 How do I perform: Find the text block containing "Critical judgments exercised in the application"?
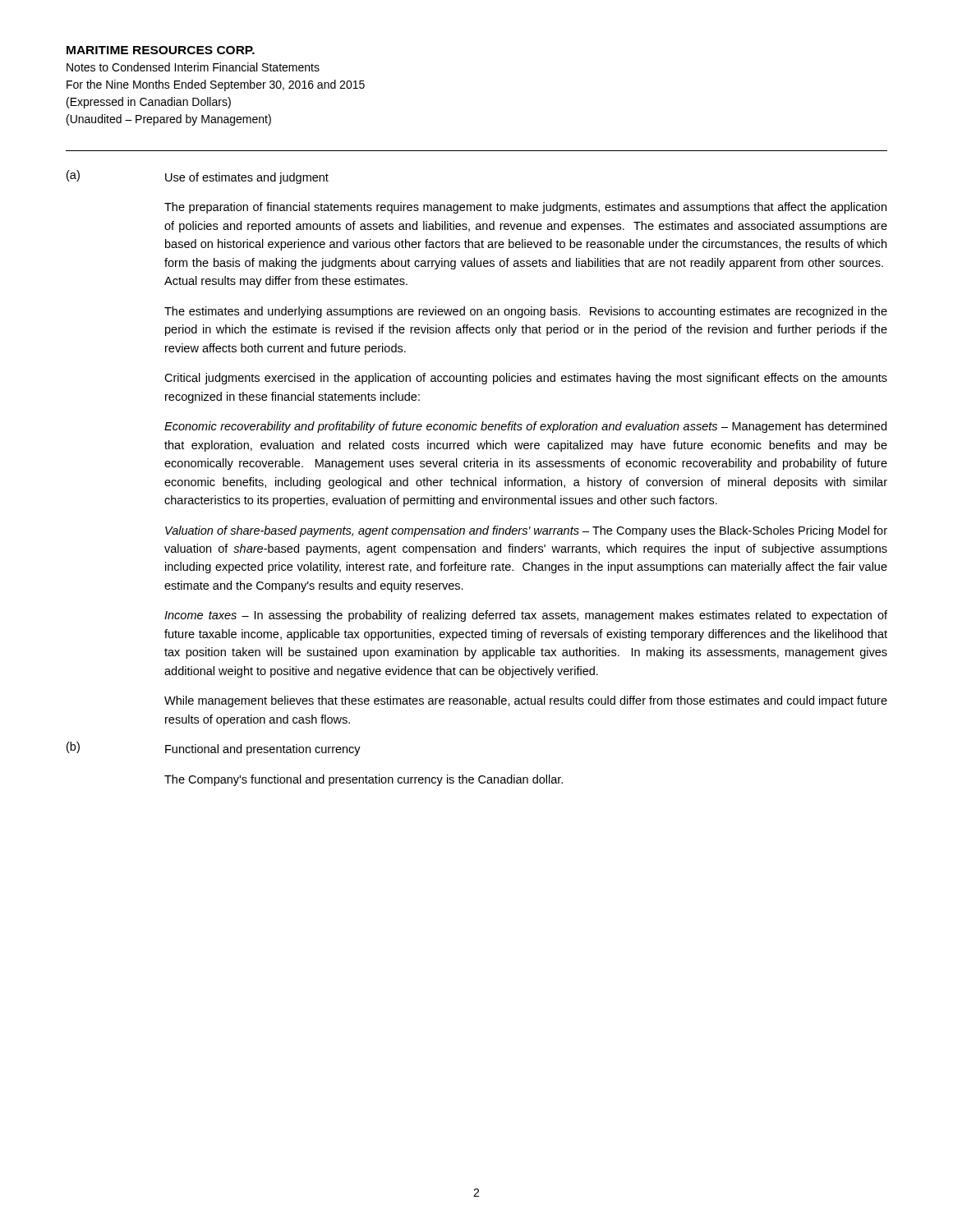(526, 387)
